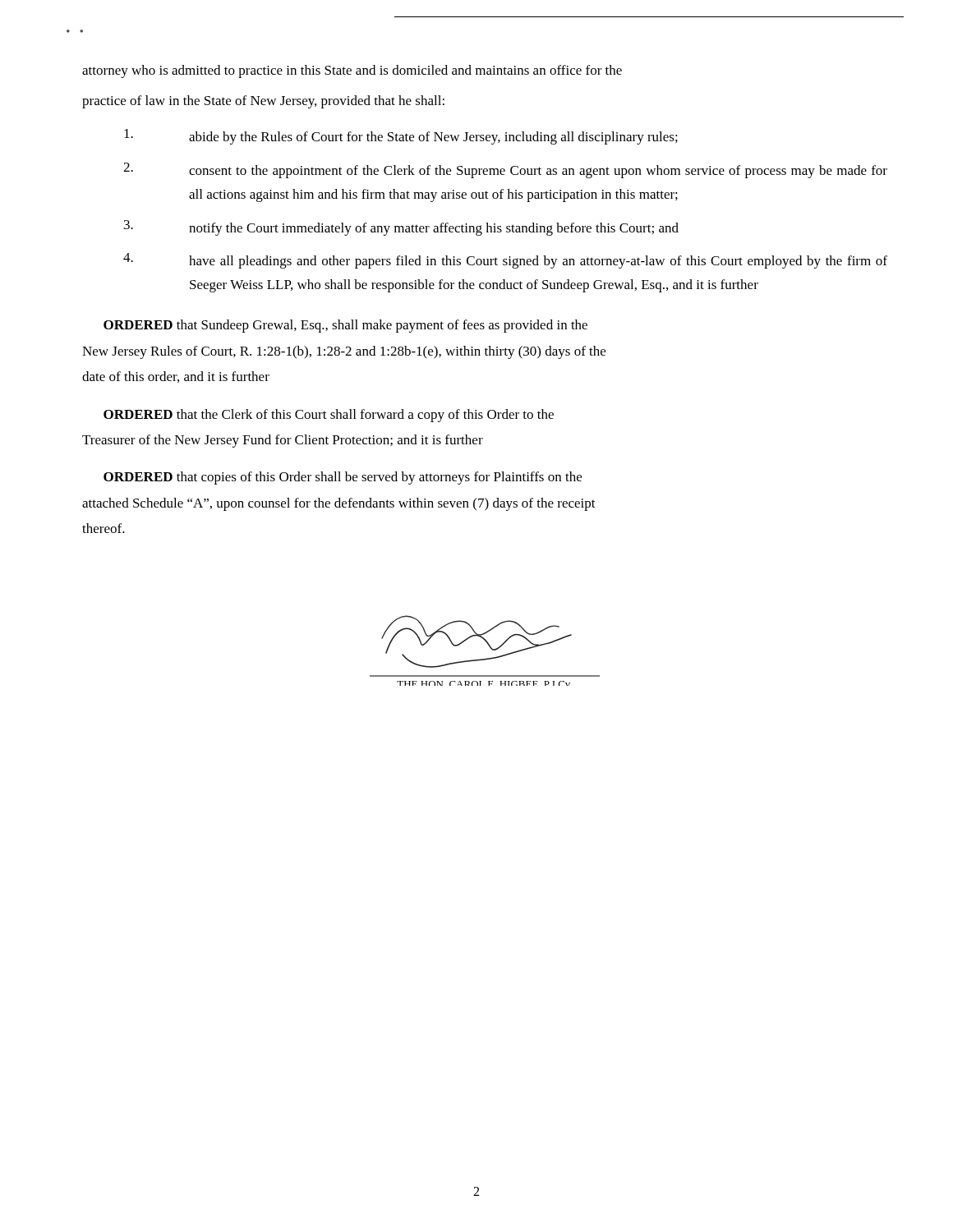
Task: Find the element starting "3. notify the Court immediately of any matter"
Action: pos(485,228)
